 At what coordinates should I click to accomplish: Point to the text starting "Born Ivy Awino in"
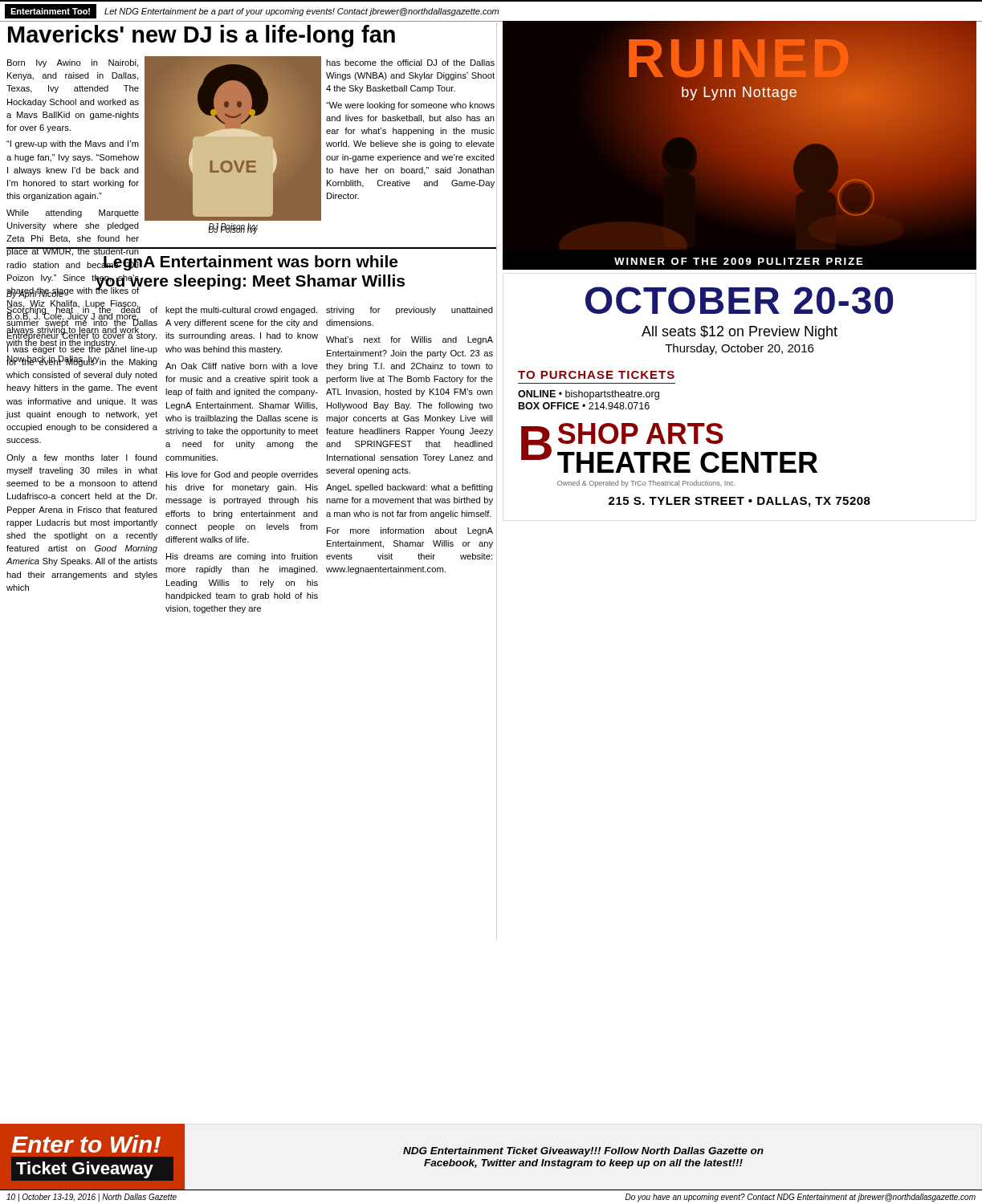tap(73, 211)
